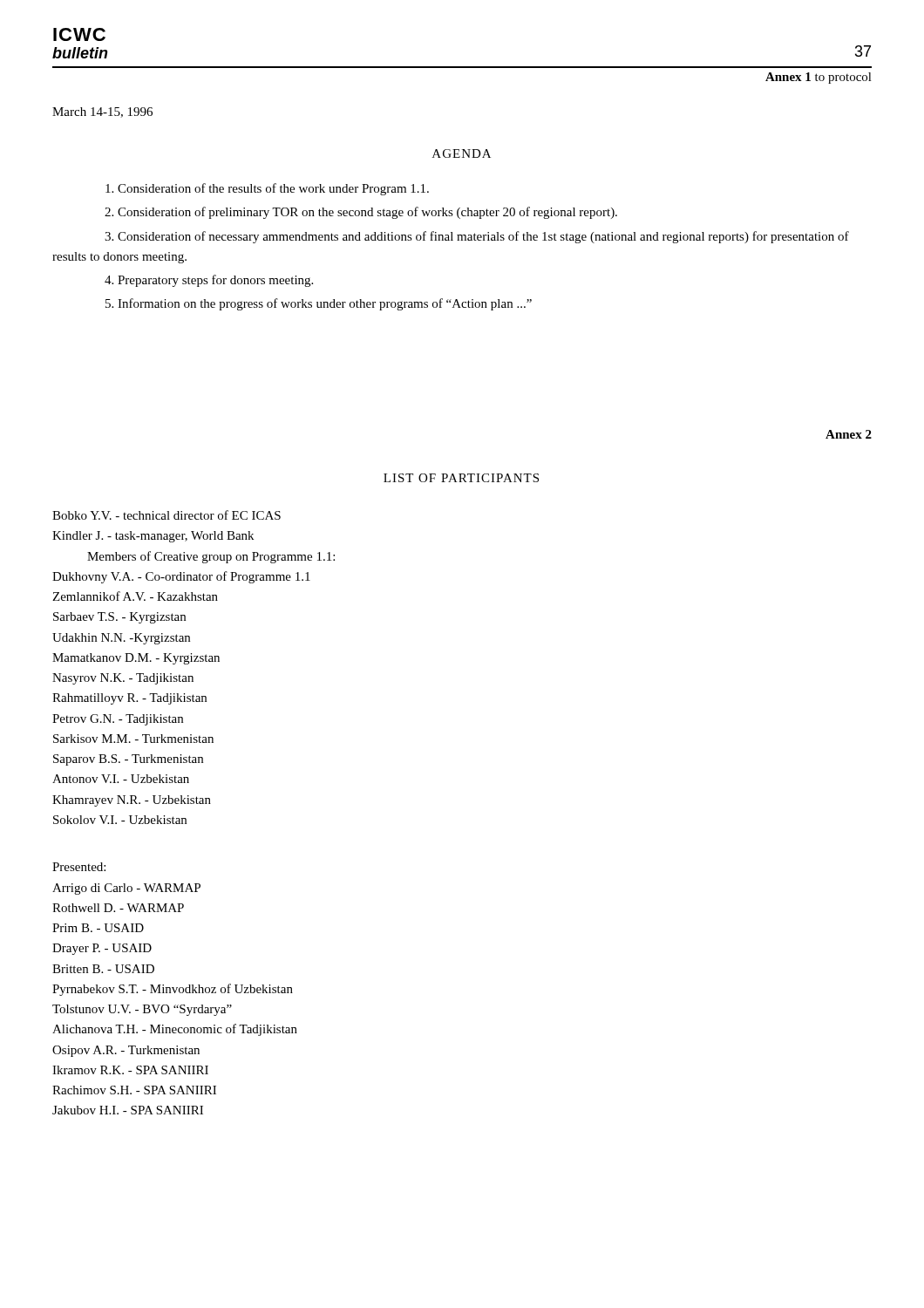
Task: Locate the text that reads "Annex 1 to protocol"
Action: click(x=818, y=77)
